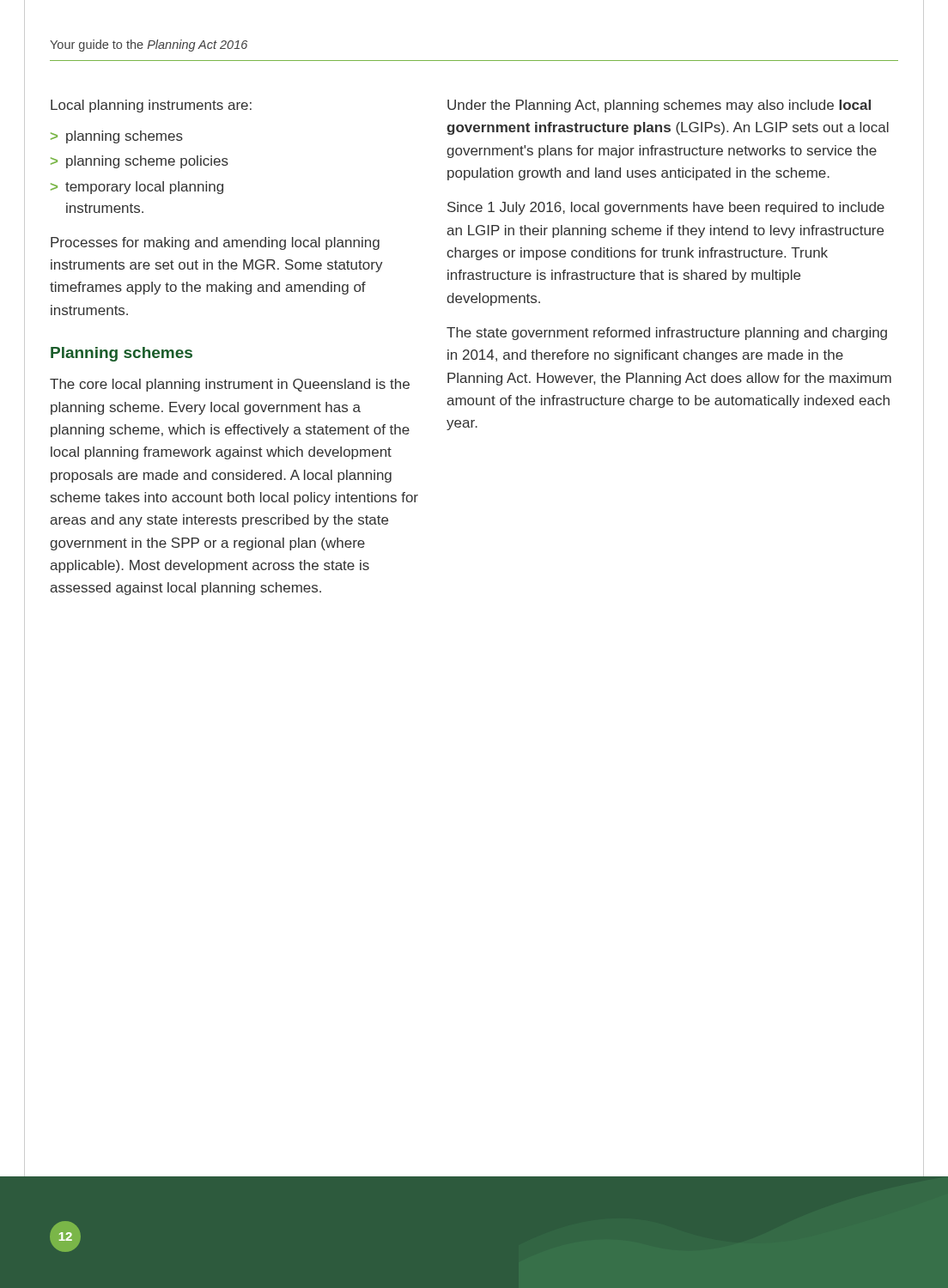
Task: Locate the text "> planning schemes"
Action: [x=116, y=136]
